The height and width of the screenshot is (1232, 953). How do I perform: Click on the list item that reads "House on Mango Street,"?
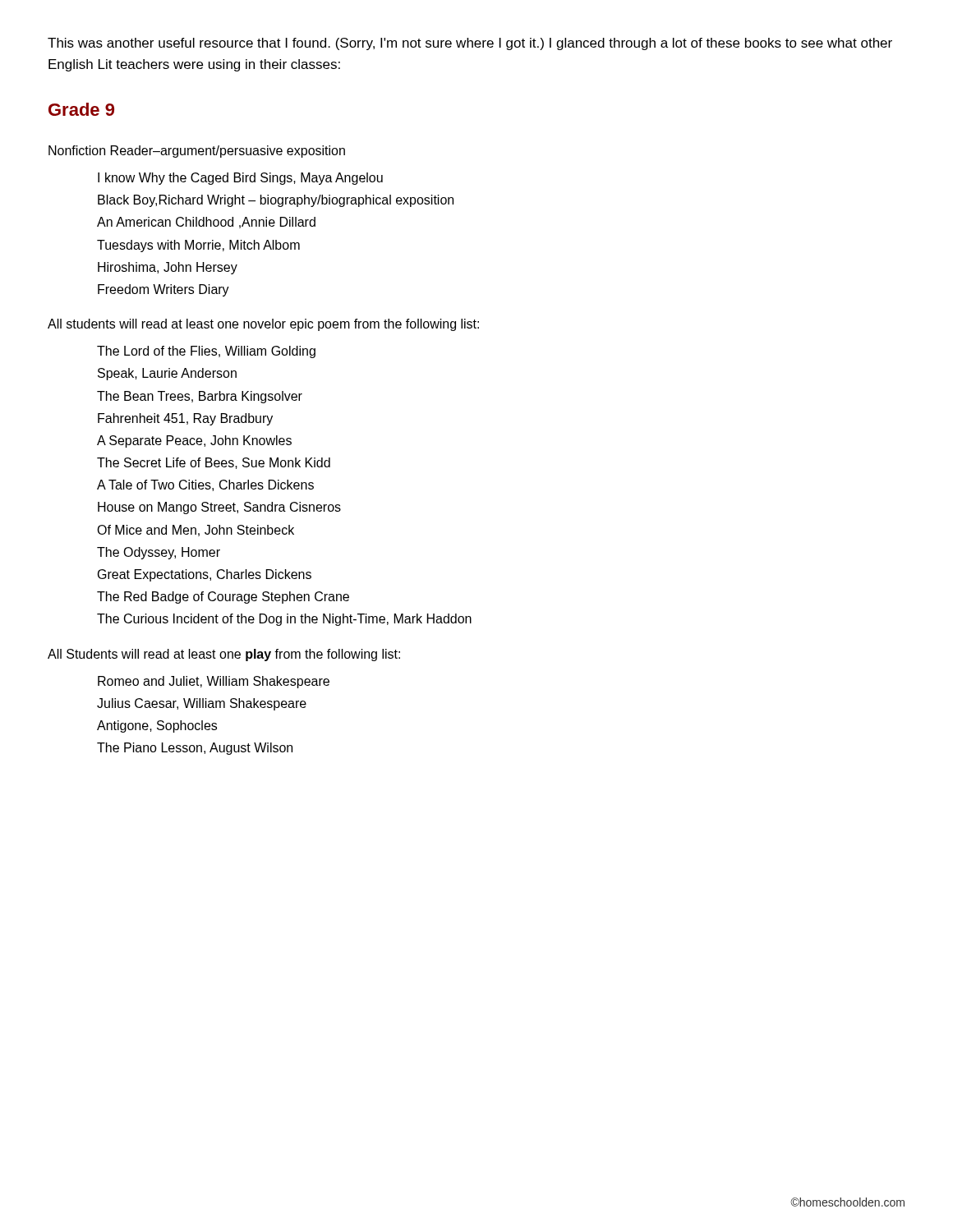click(219, 508)
